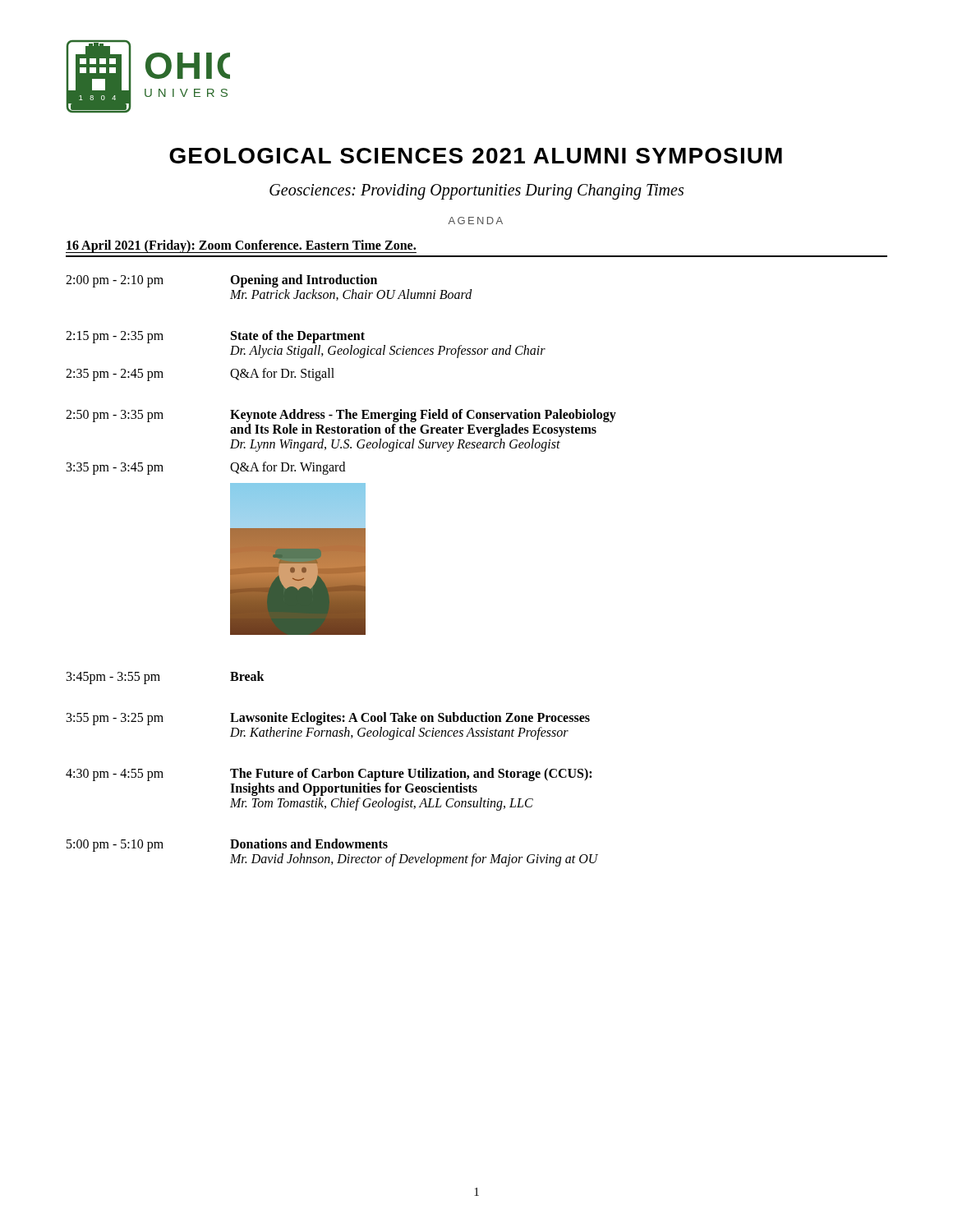This screenshot has height=1232, width=953.
Task: Point to "3:45pm - 3:55 pm Break"
Action: pos(121,677)
